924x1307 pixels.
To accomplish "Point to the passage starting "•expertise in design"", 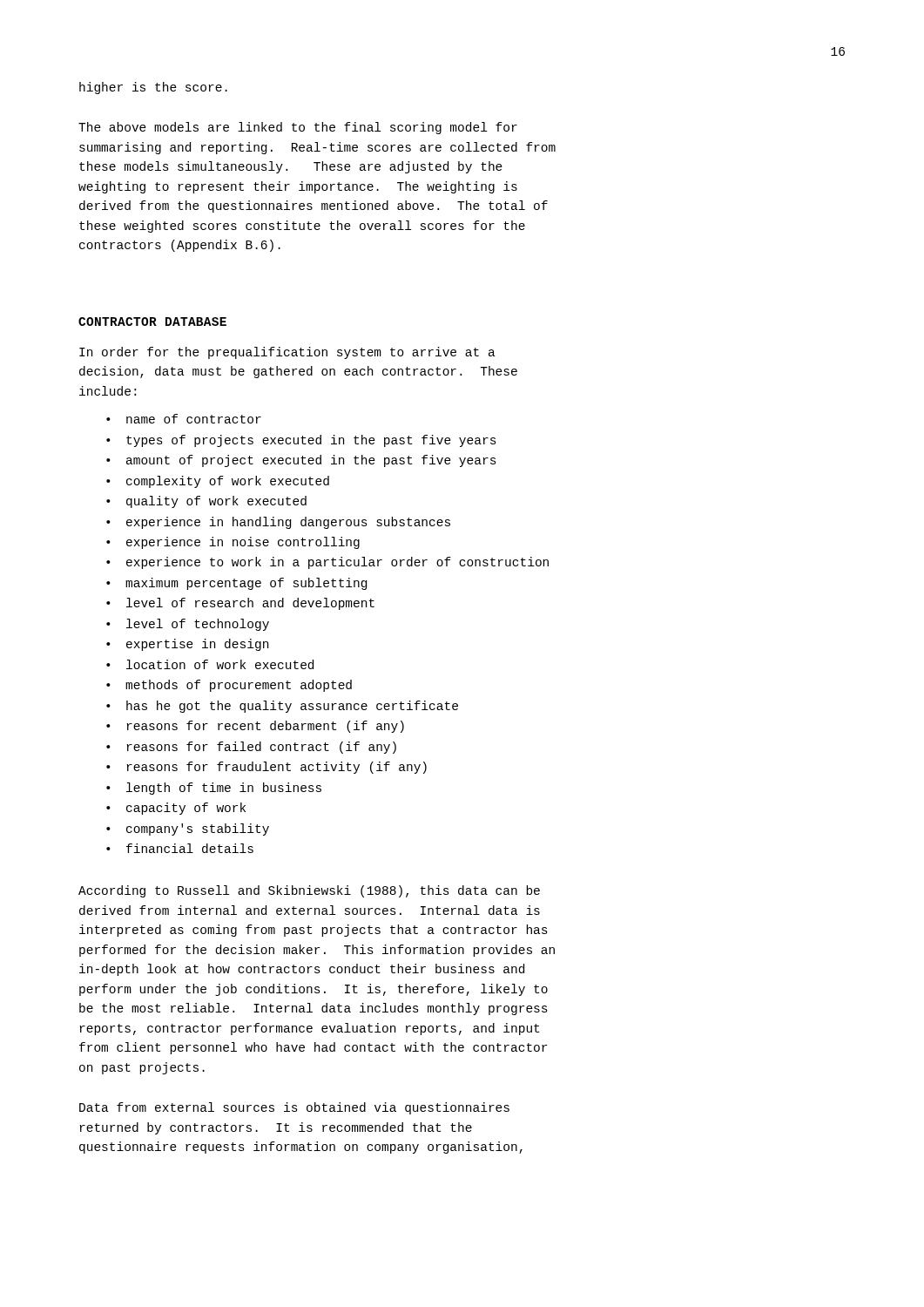I will point(187,645).
